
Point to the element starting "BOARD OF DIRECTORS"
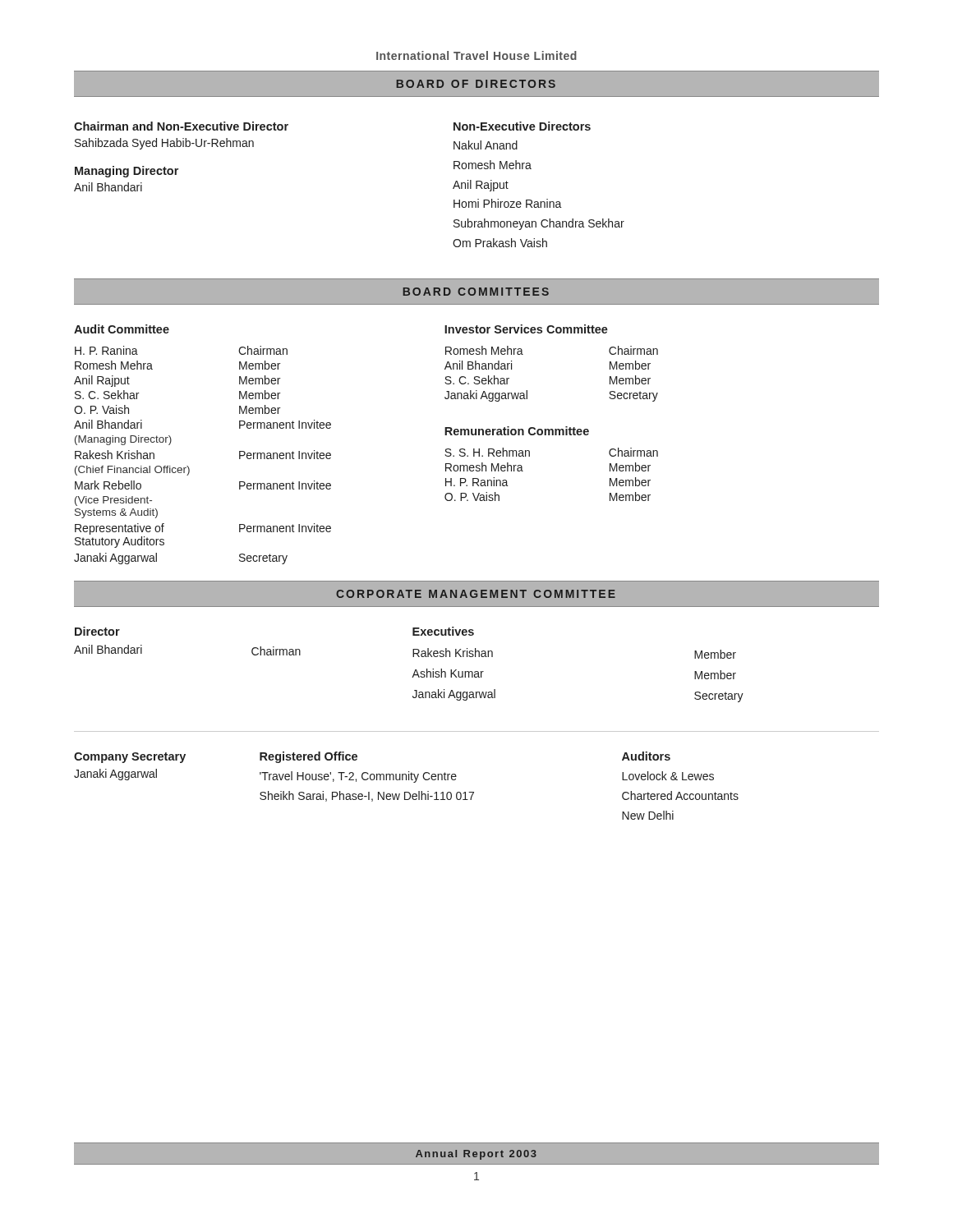tap(476, 84)
